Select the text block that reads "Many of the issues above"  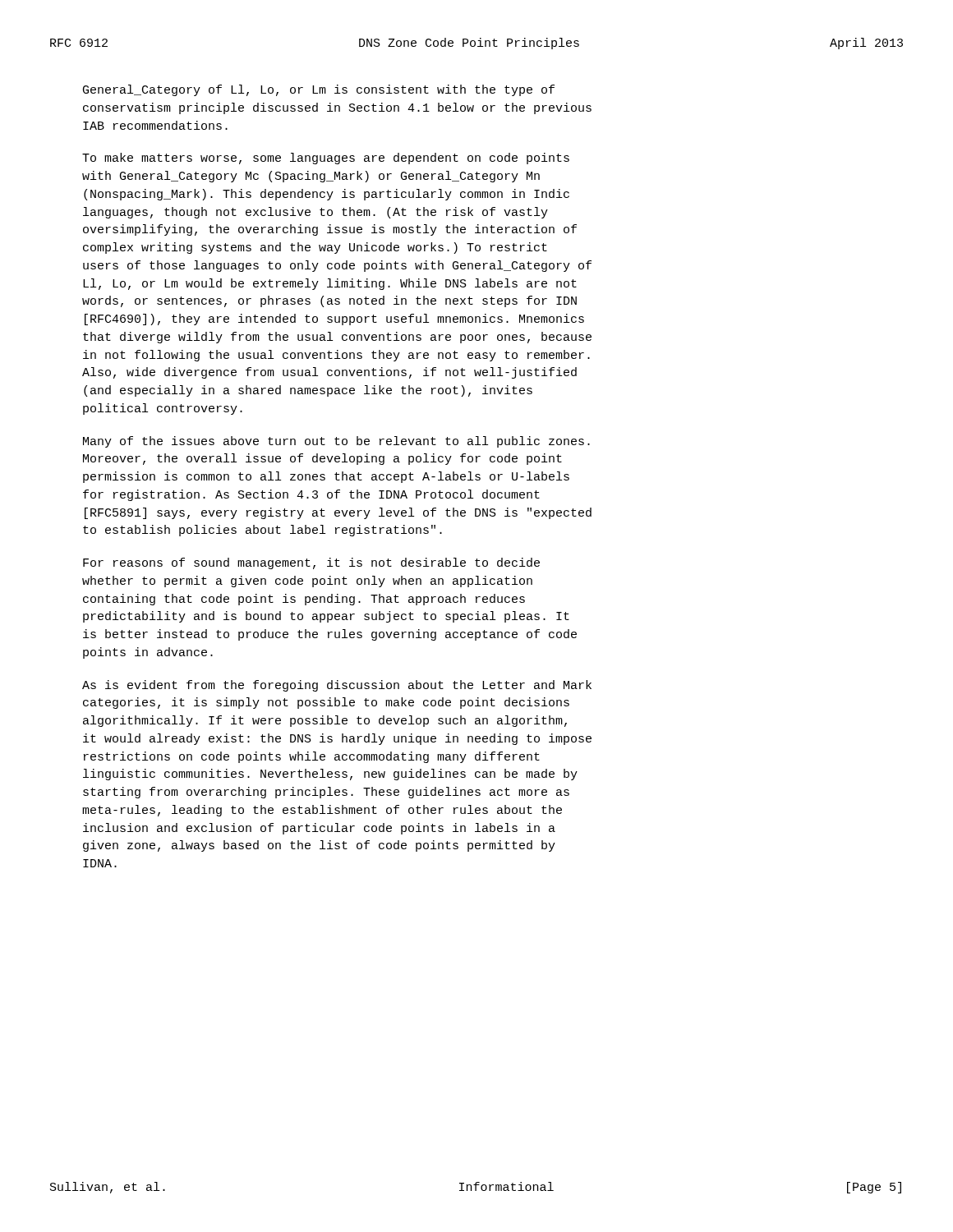[337, 487]
